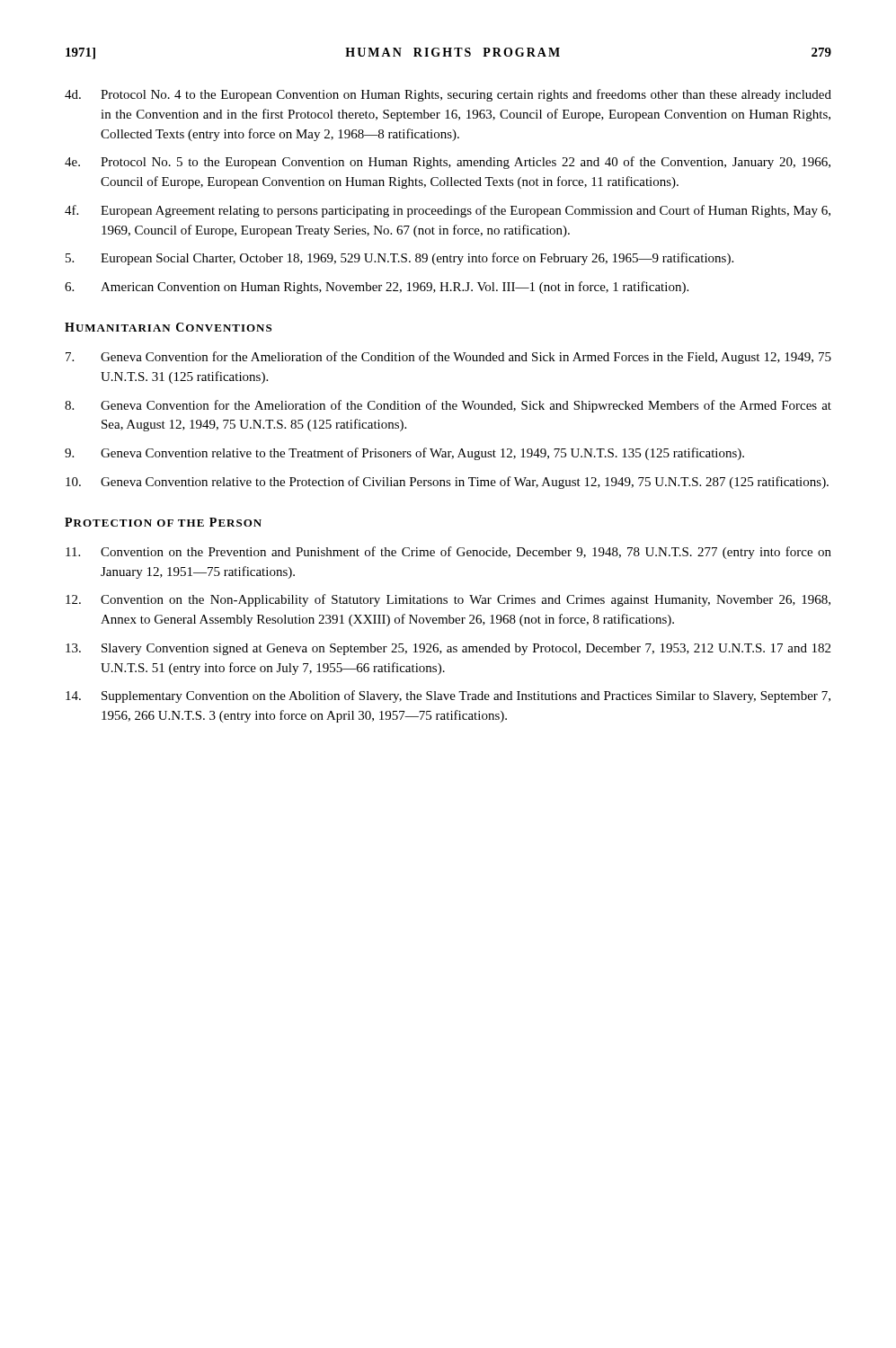Click on the list item containing "13. Slavery Convention signed at Geneva on September"
Viewport: 896px width, 1348px height.
click(448, 658)
